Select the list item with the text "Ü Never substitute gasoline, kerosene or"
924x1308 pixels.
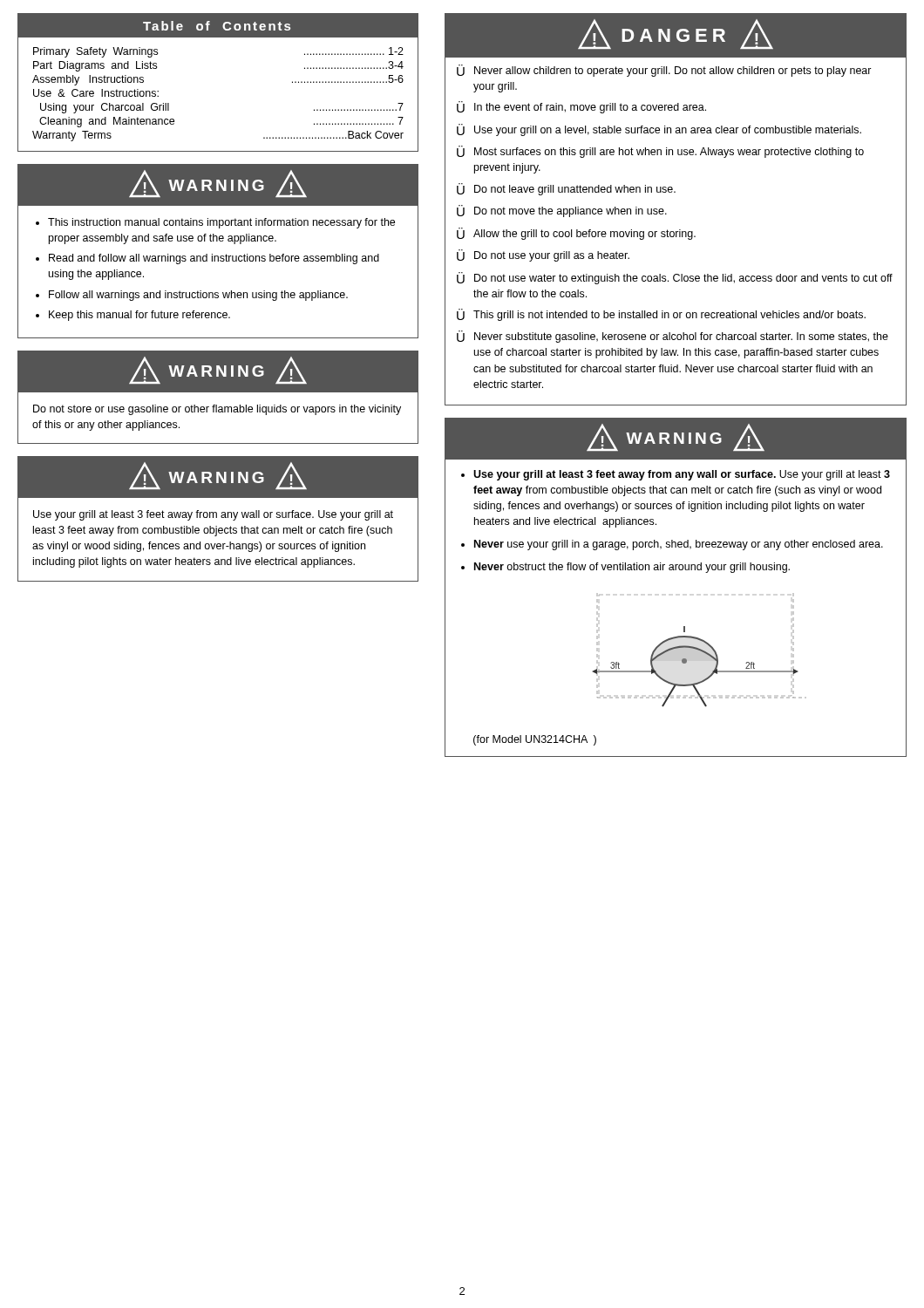[x=676, y=361]
